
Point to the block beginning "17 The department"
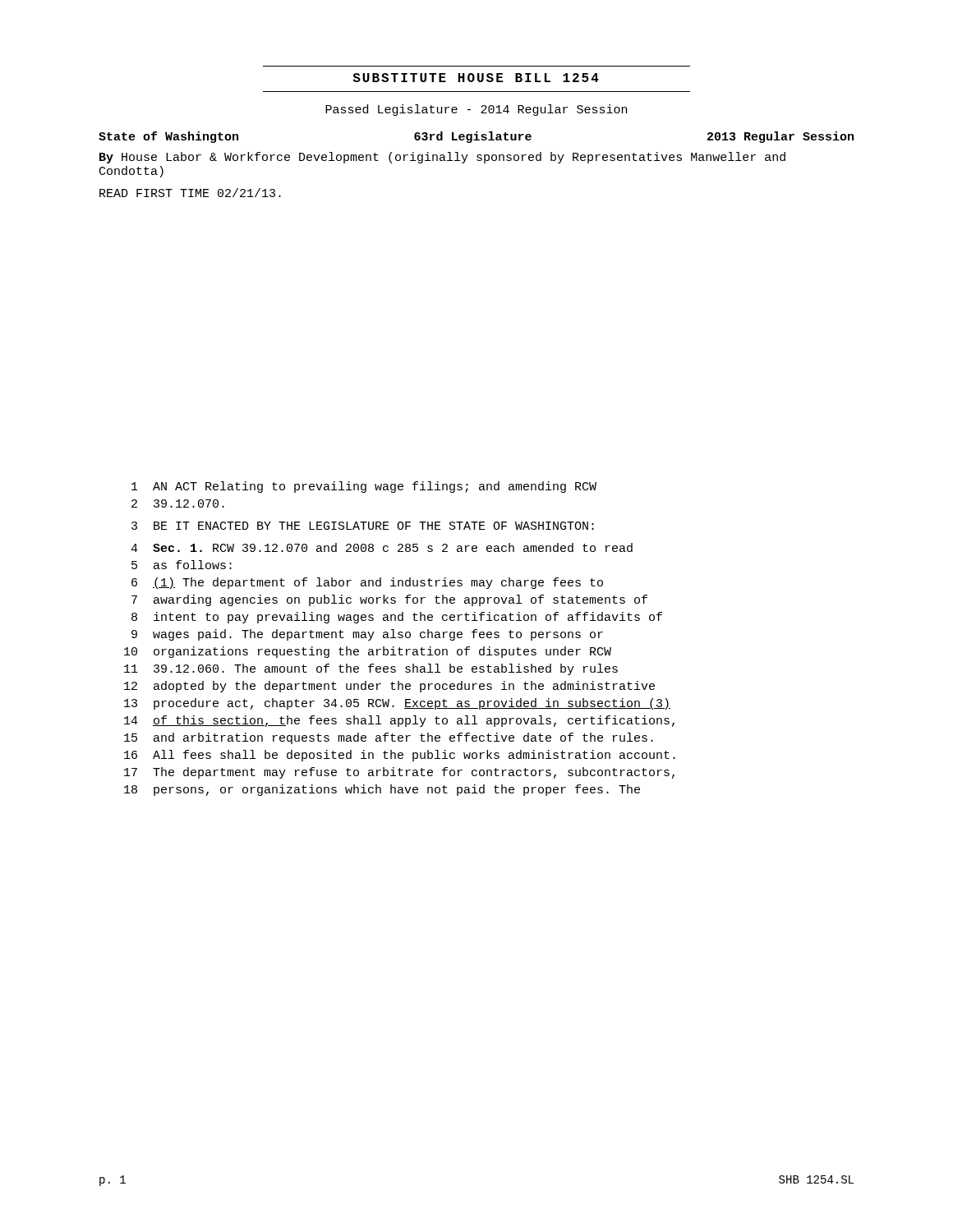476,773
